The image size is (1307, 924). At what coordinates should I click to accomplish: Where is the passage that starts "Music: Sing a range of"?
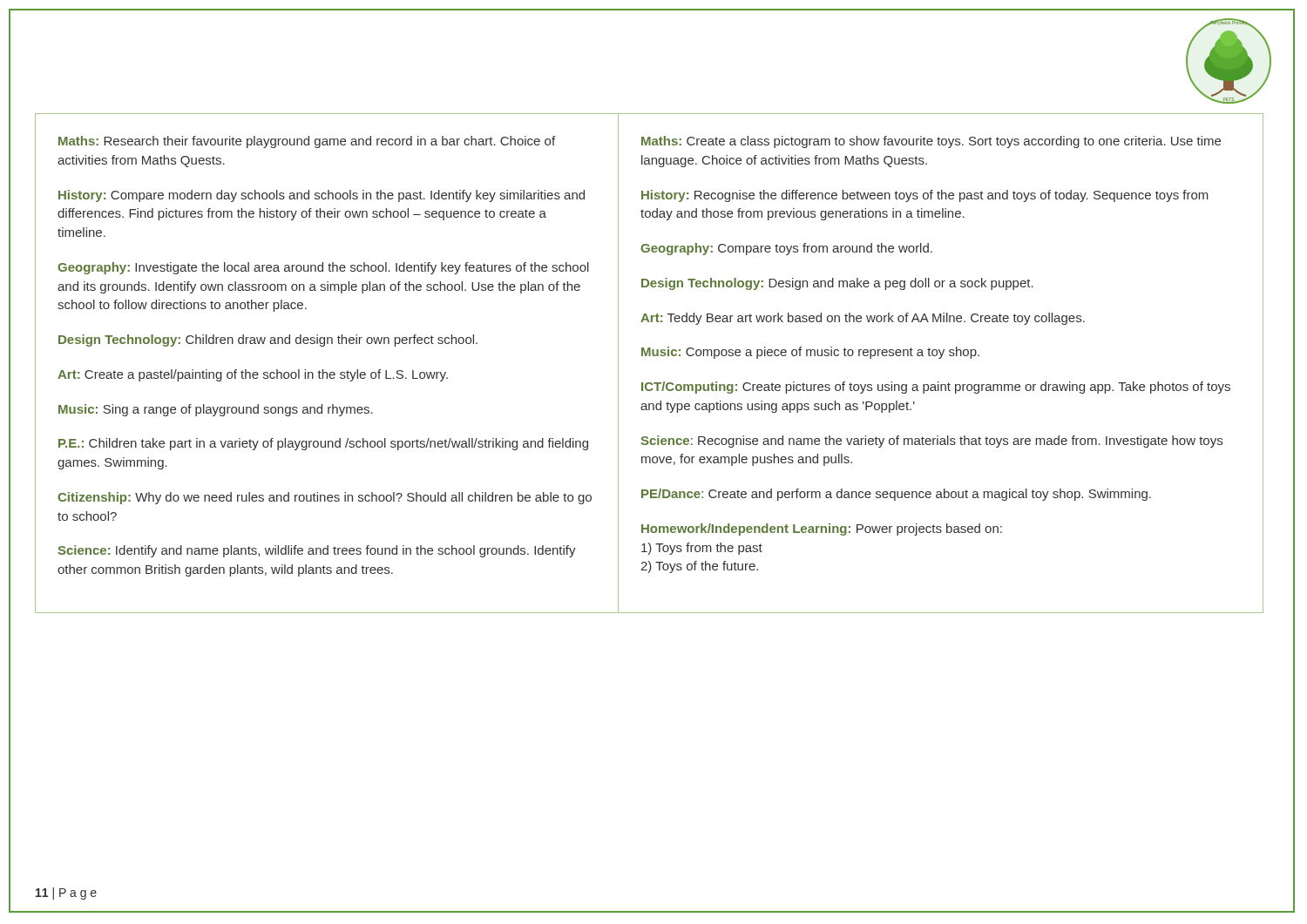click(x=216, y=408)
